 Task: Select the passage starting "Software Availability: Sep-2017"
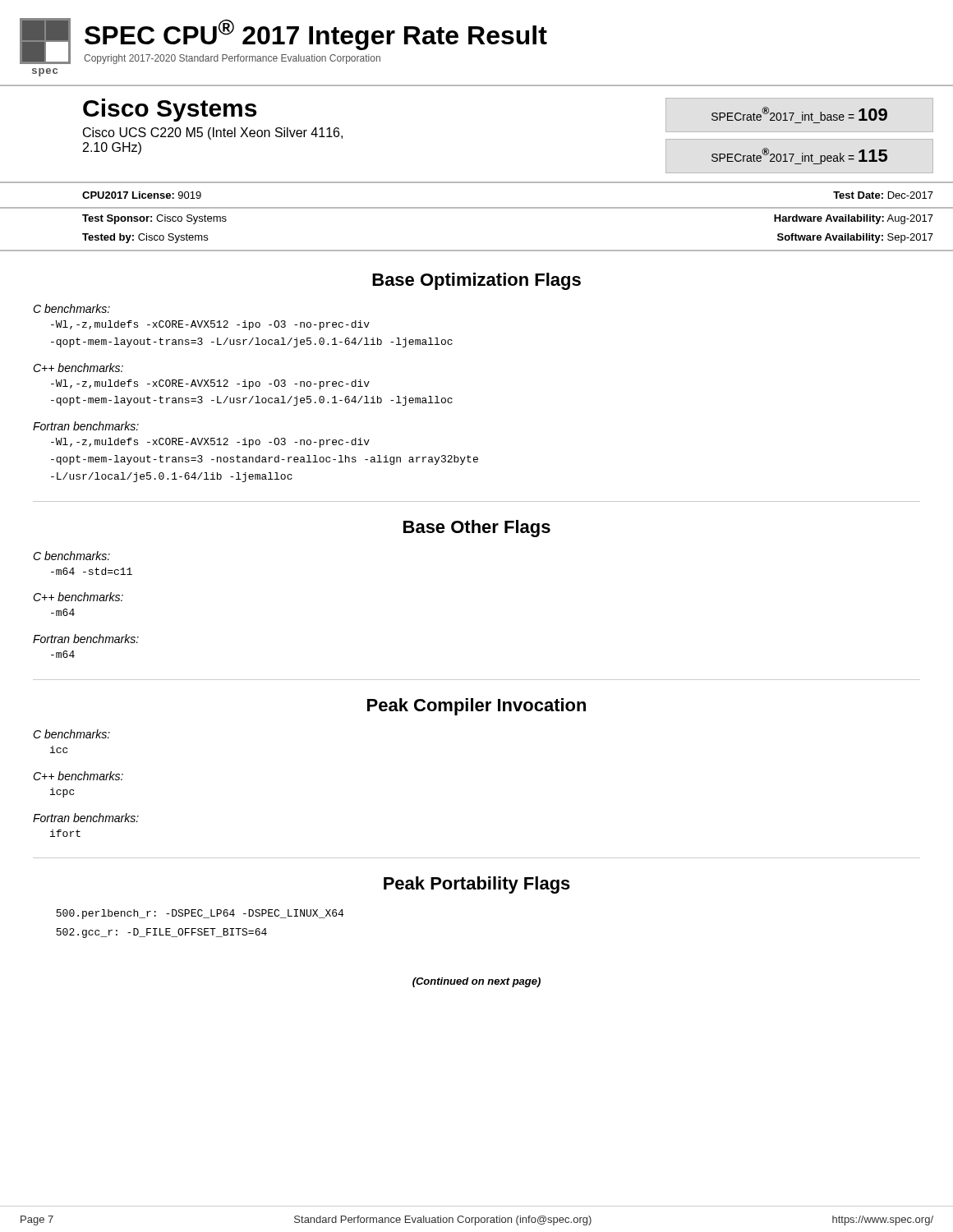coord(855,237)
